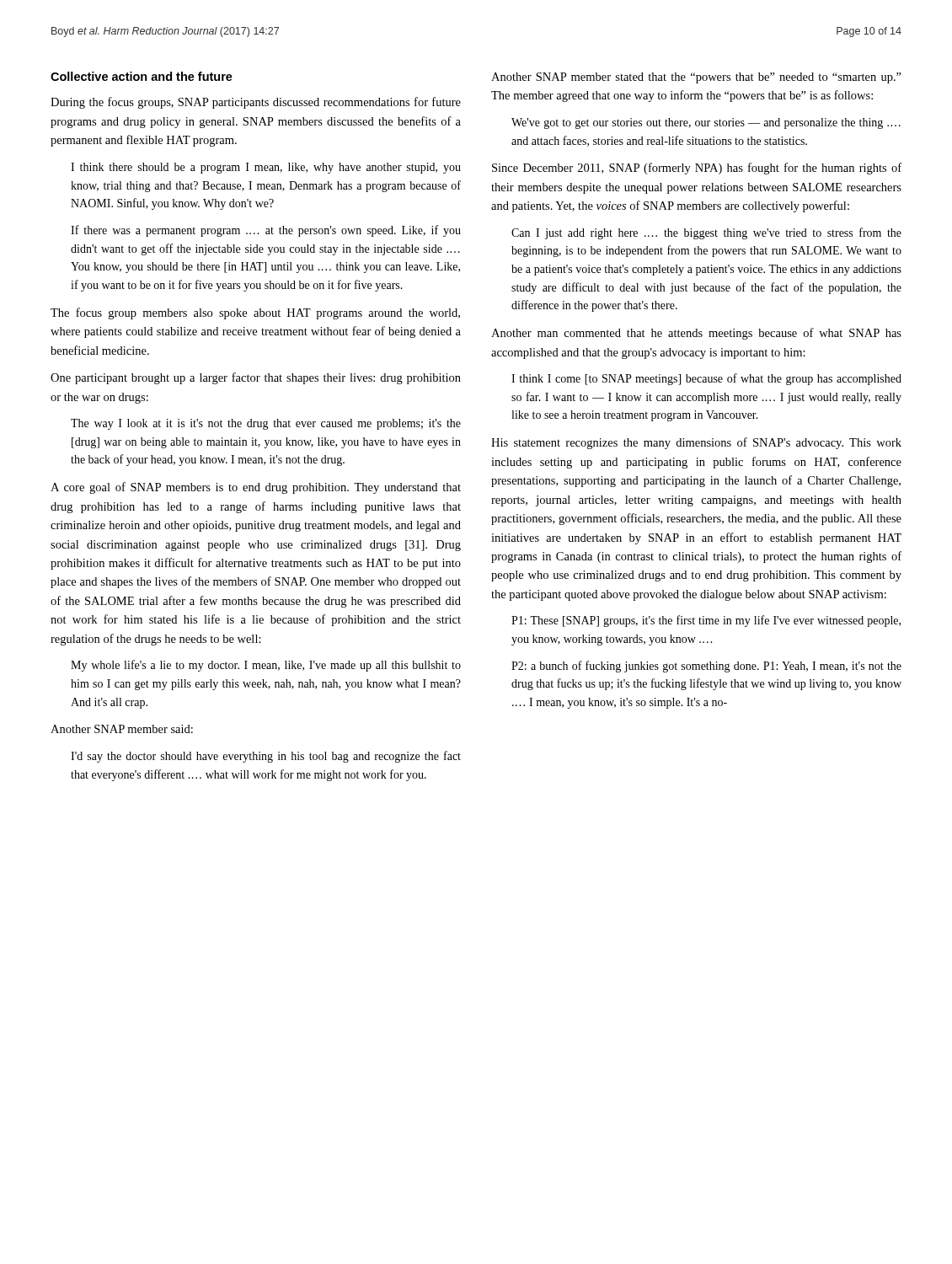952x1264 pixels.
Task: Locate the passage starting "I'd say the doctor should have everything in"
Action: click(x=266, y=766)
